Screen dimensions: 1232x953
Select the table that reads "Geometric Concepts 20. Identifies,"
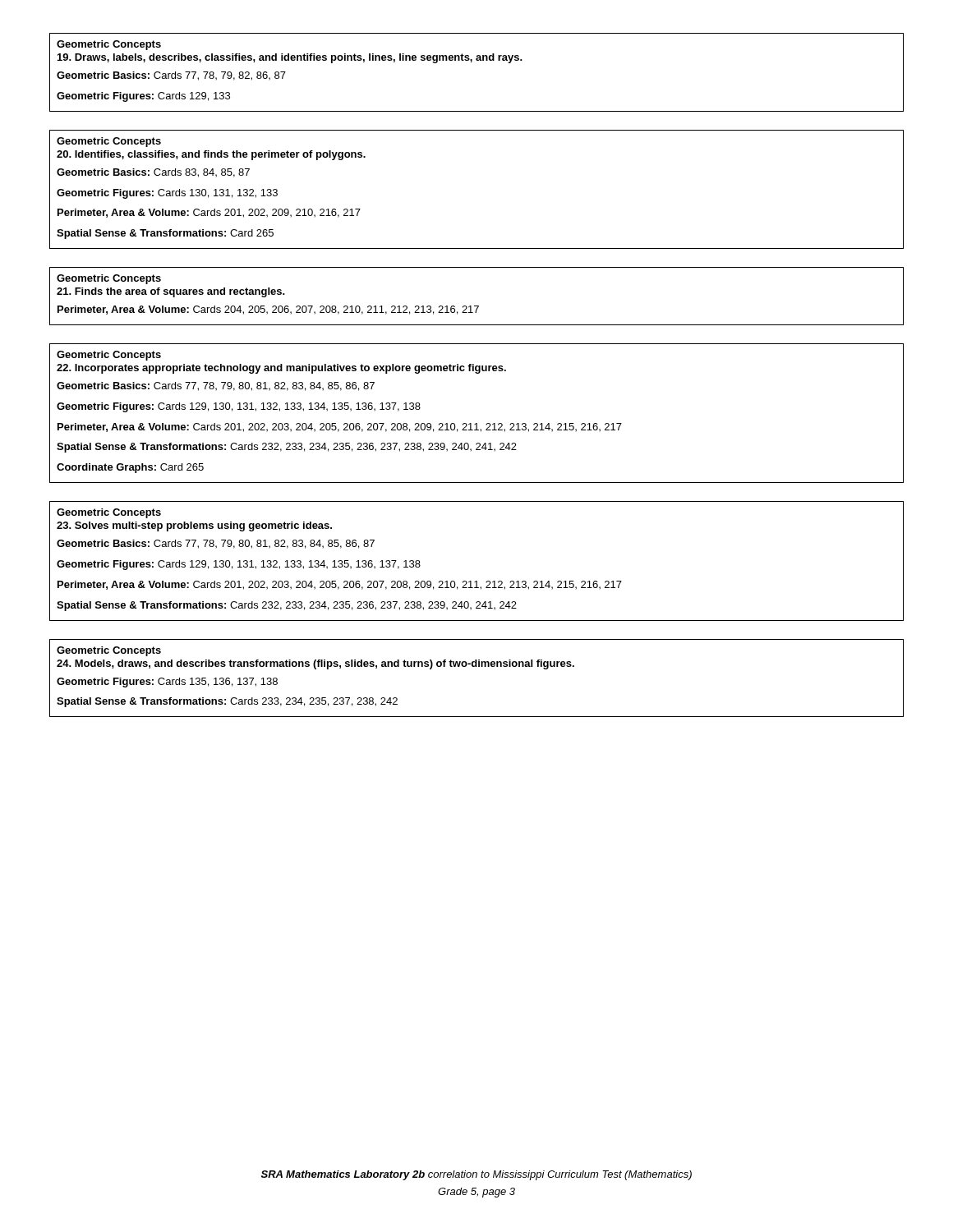[x=476, y=189]
